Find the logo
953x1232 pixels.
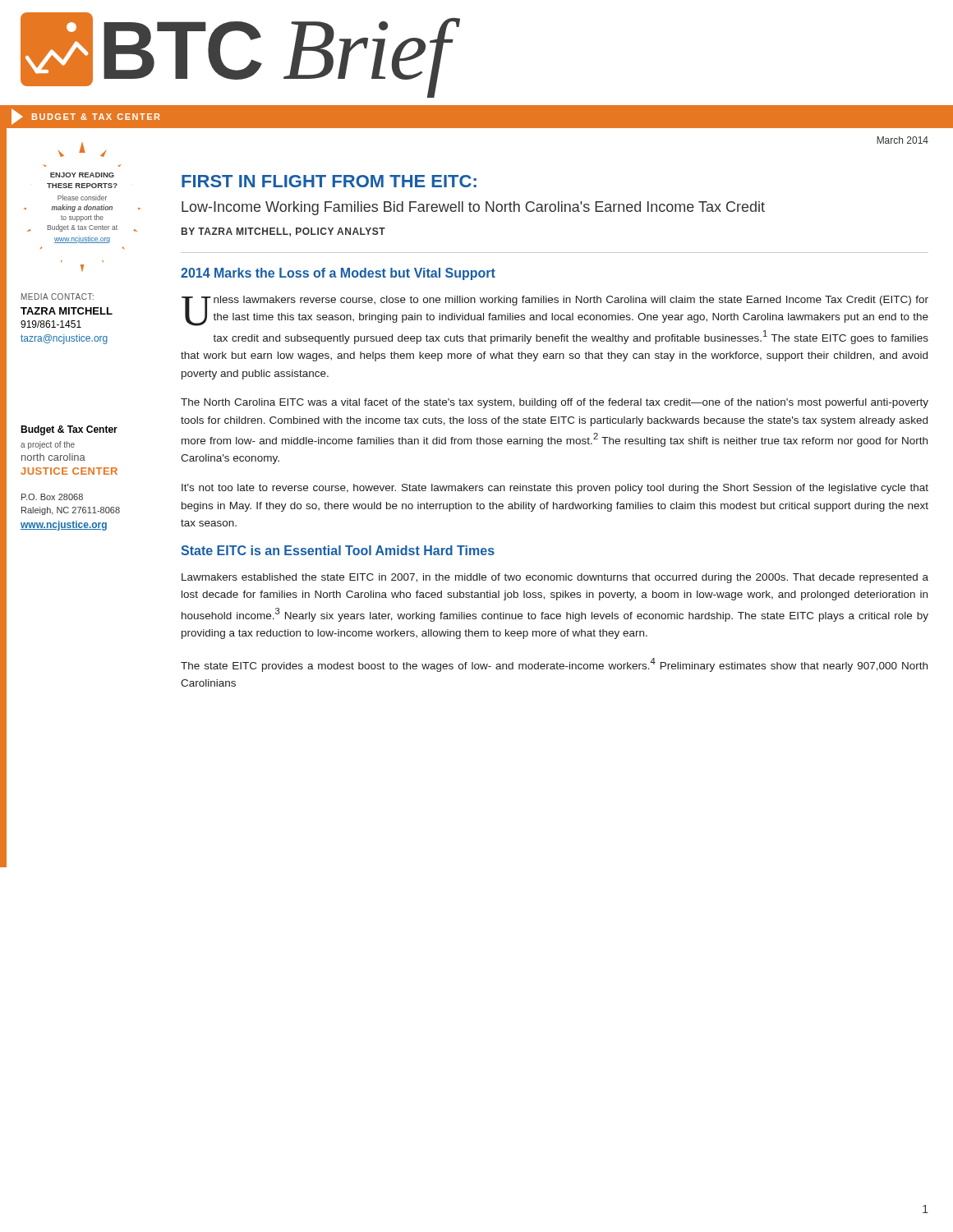pos(57,49)
